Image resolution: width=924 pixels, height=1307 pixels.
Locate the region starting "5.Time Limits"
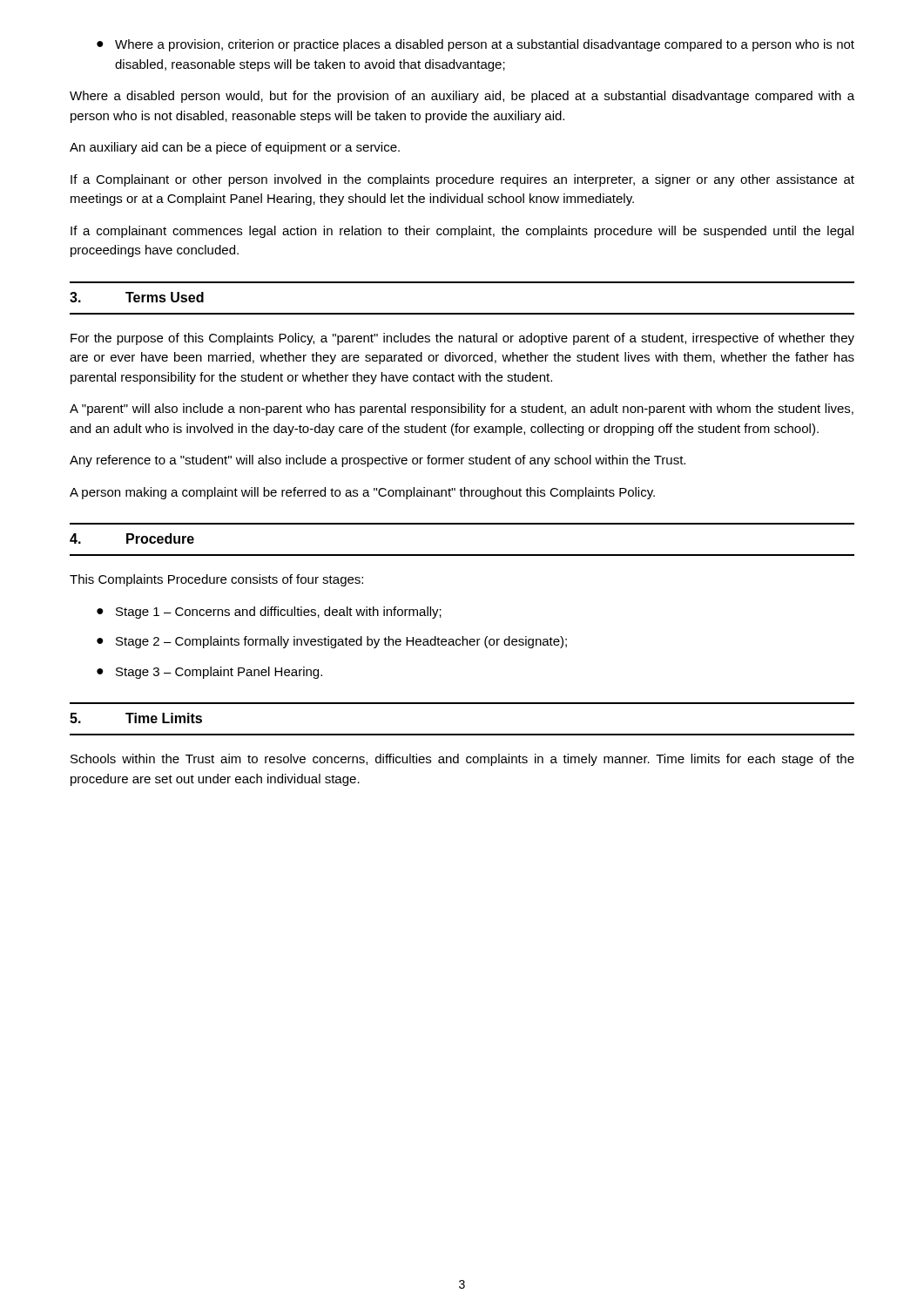pyautogui.click(x=136, y=718)
